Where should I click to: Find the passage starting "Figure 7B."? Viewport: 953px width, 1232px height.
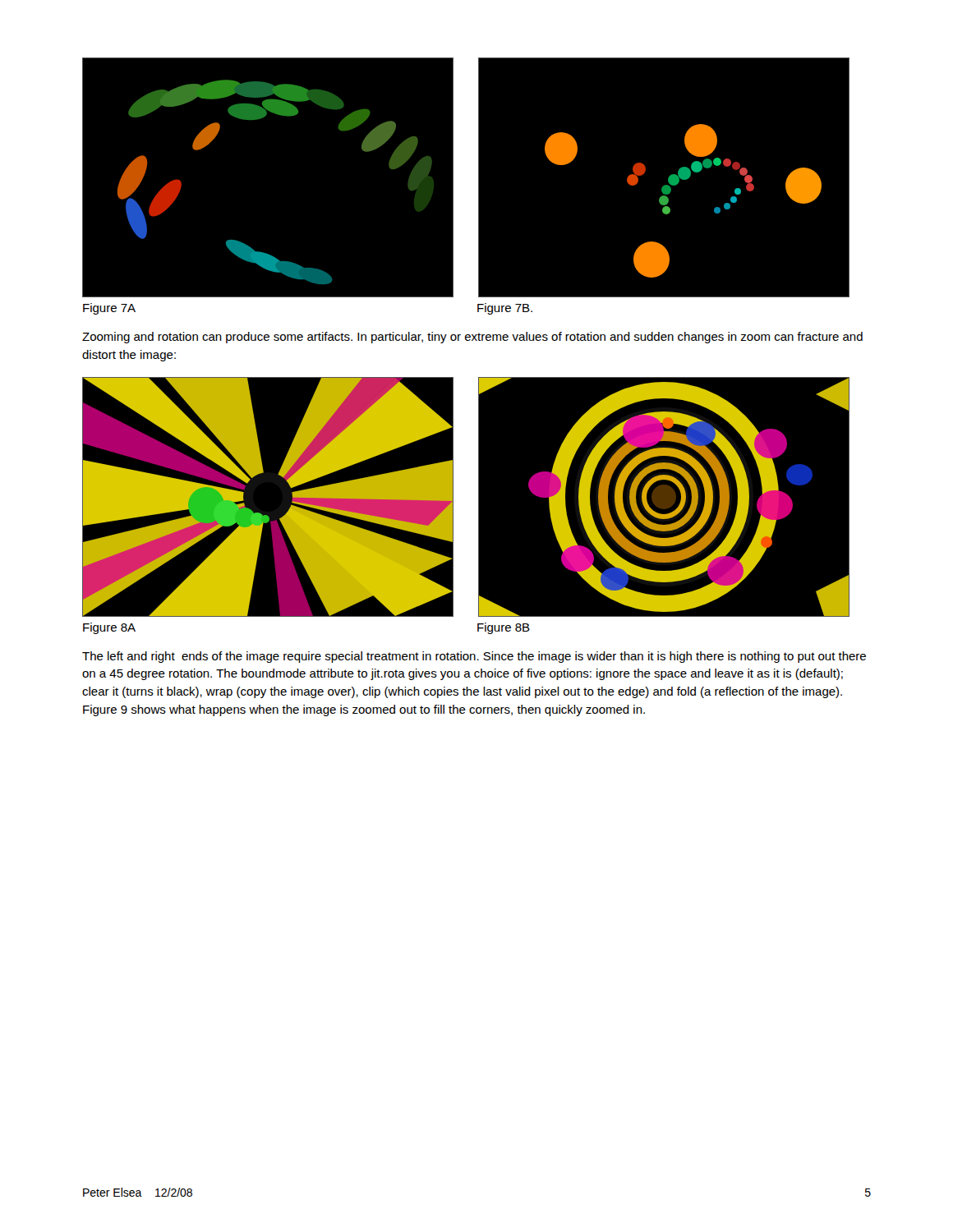point(505,308)
